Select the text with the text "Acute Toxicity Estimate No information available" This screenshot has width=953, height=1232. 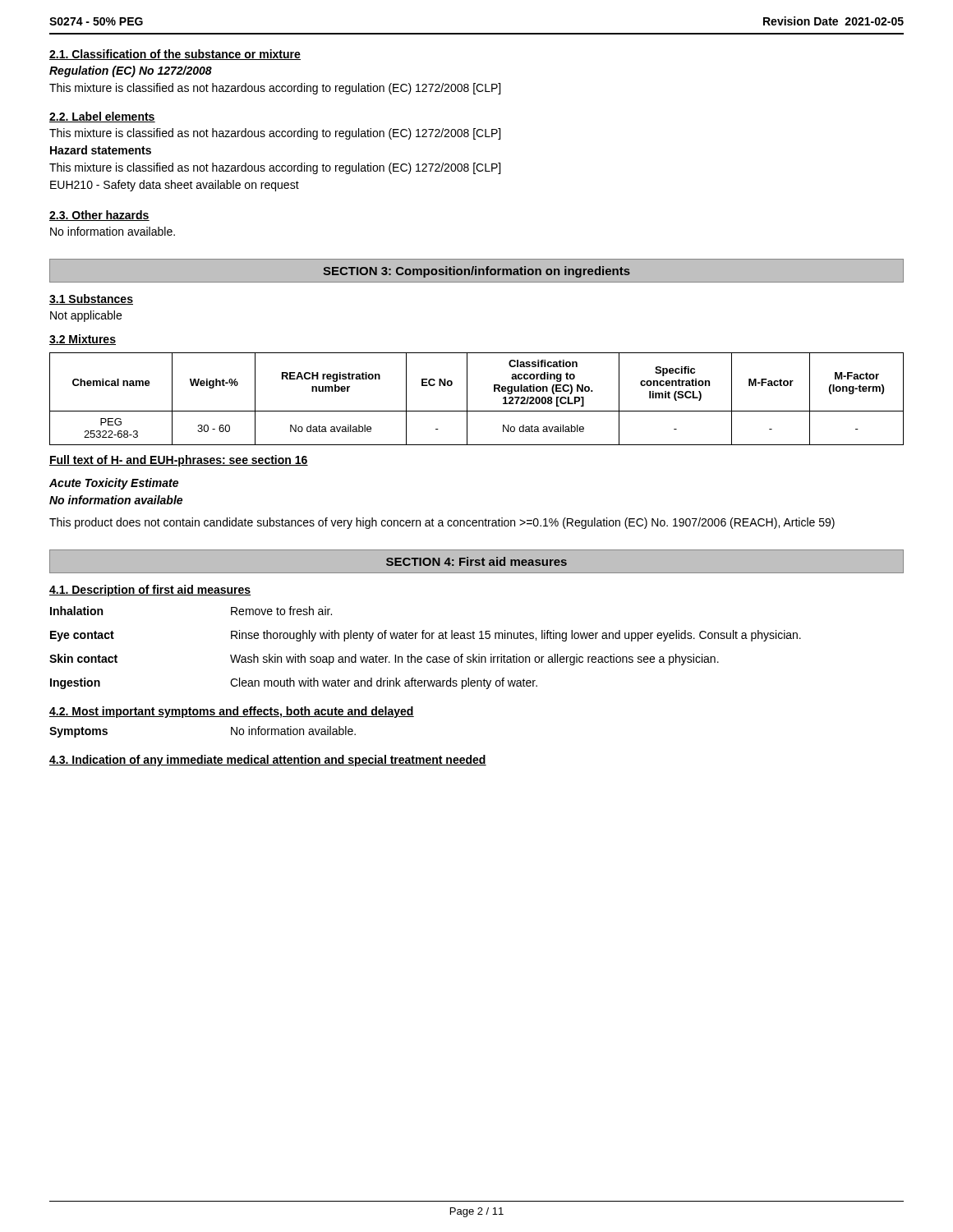click(x=116, y=492)
